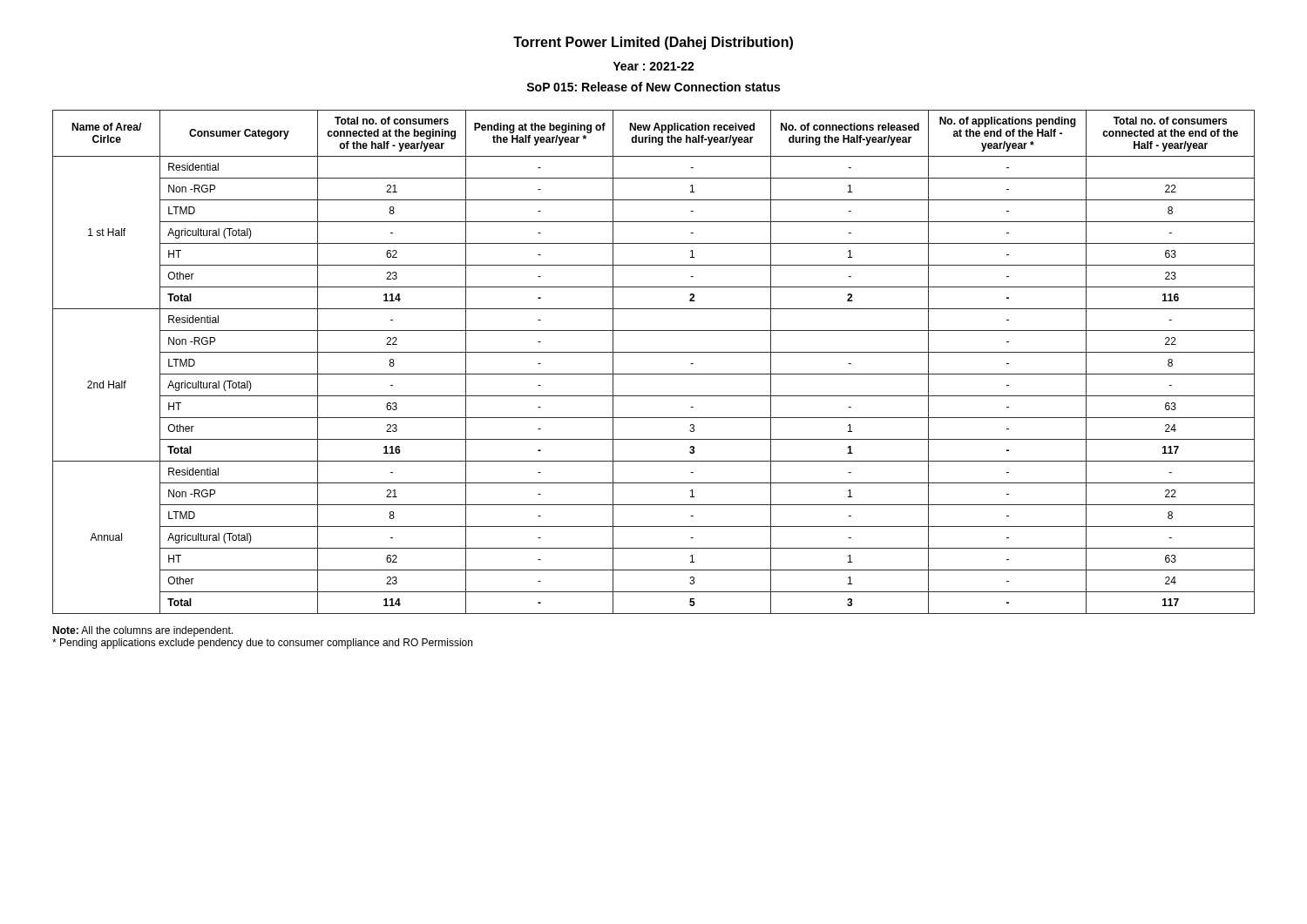Screen dimensions: 924x1307
Task: Select a table
Action: pyautogui.click(x=654, y=362)
